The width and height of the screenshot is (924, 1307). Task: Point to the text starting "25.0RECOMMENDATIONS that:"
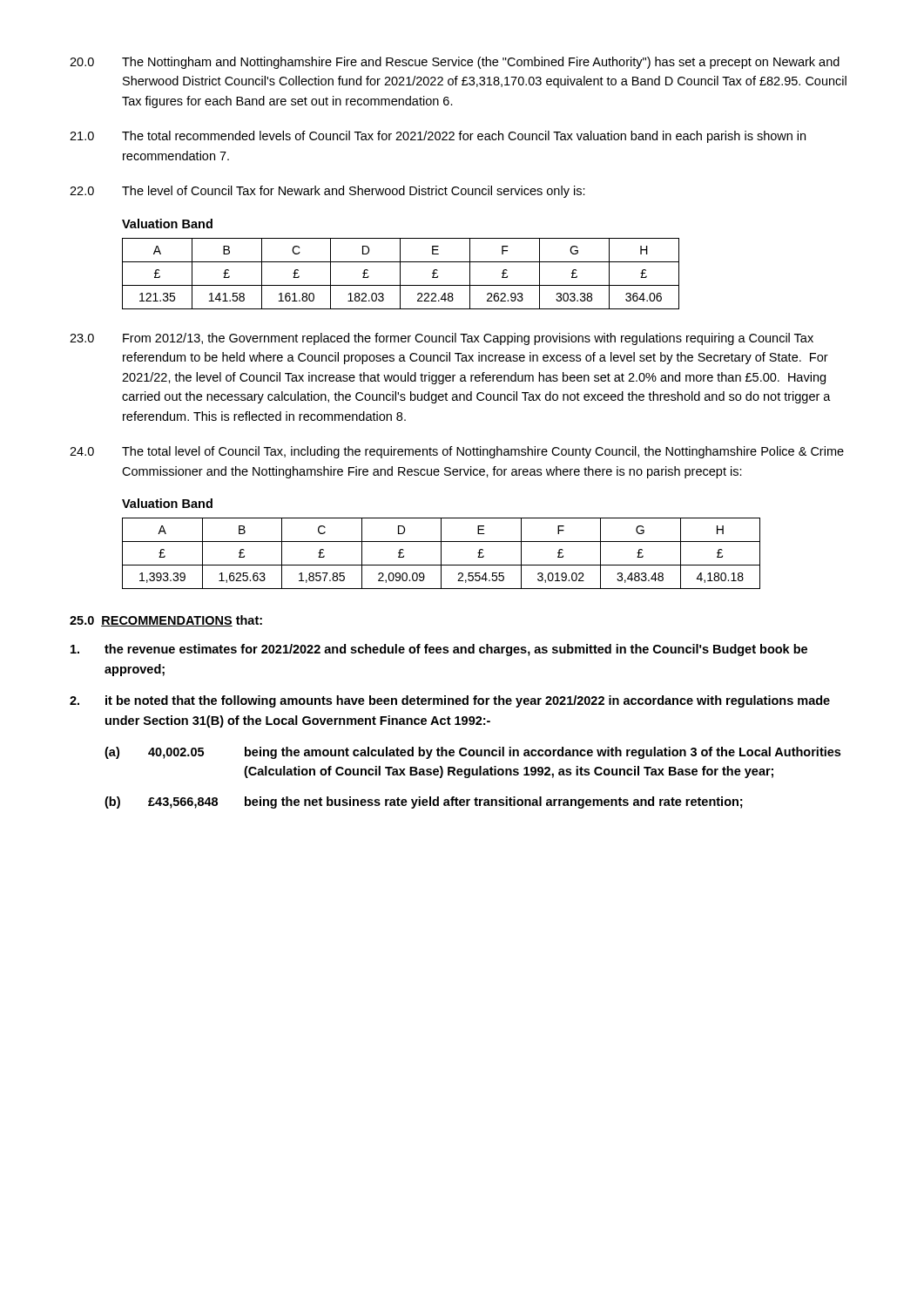[x=166, y=620]
